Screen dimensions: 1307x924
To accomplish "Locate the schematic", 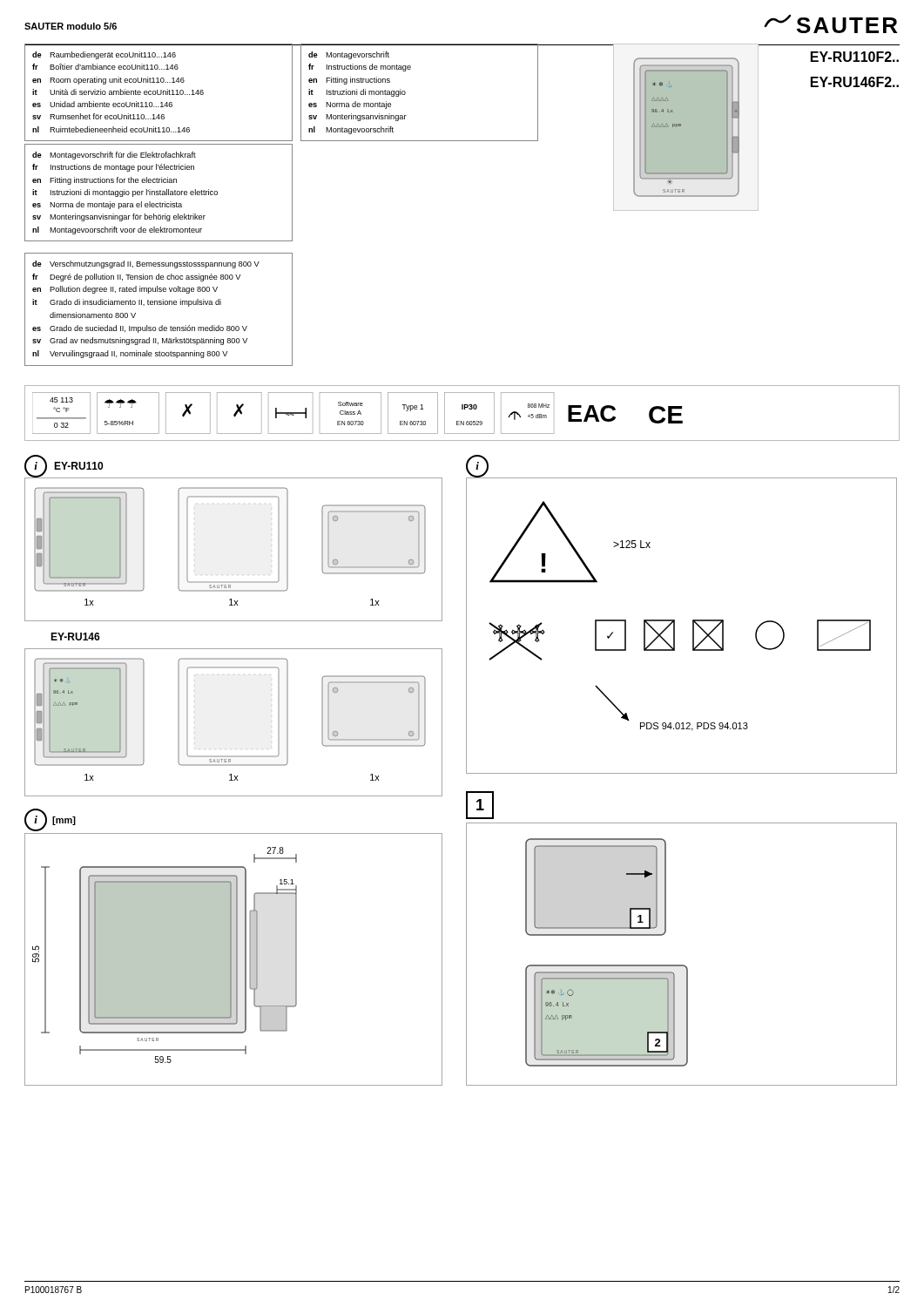I will tap(462, 413).
